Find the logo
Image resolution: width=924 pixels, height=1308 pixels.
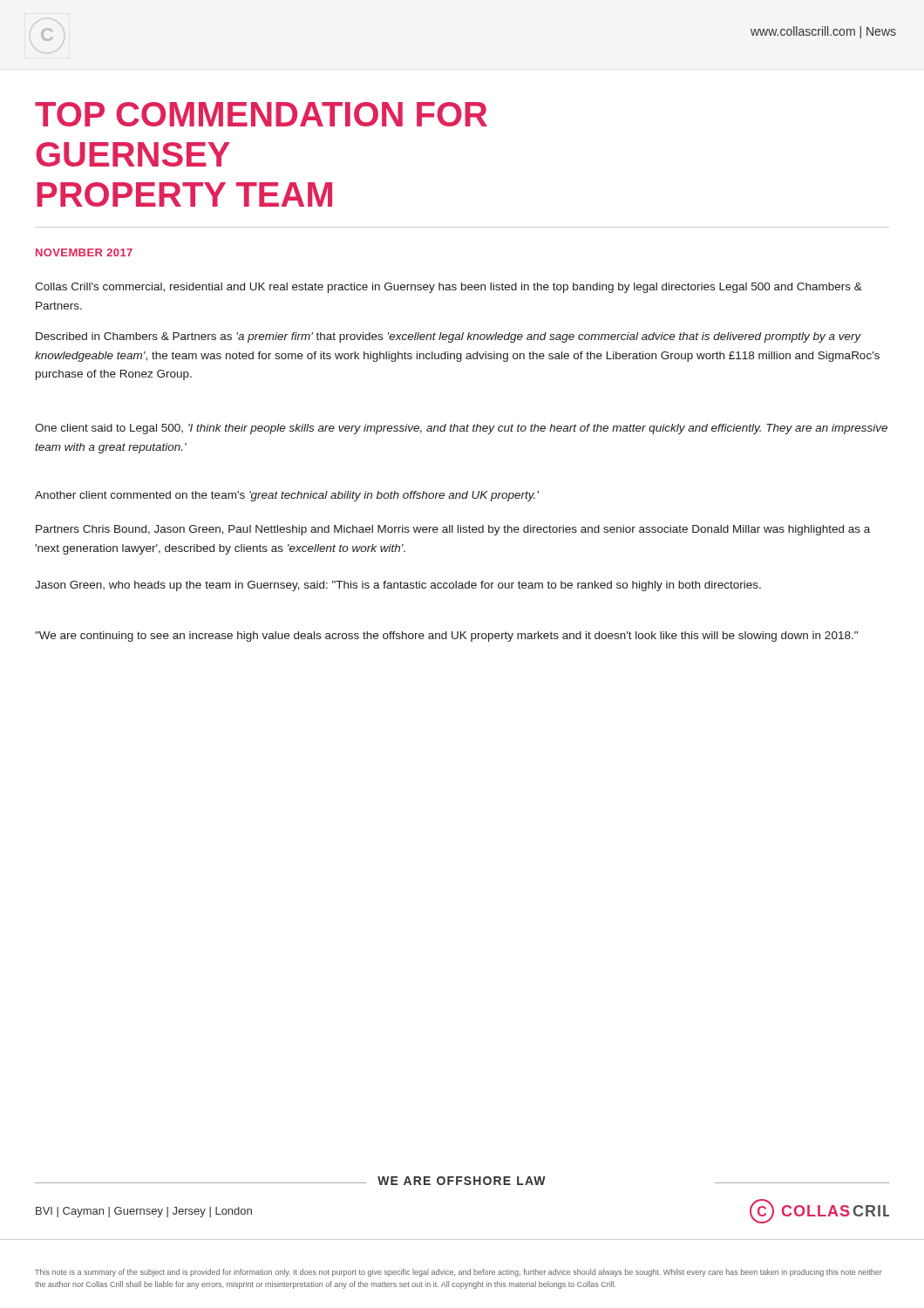click(x=819, y=1213)
